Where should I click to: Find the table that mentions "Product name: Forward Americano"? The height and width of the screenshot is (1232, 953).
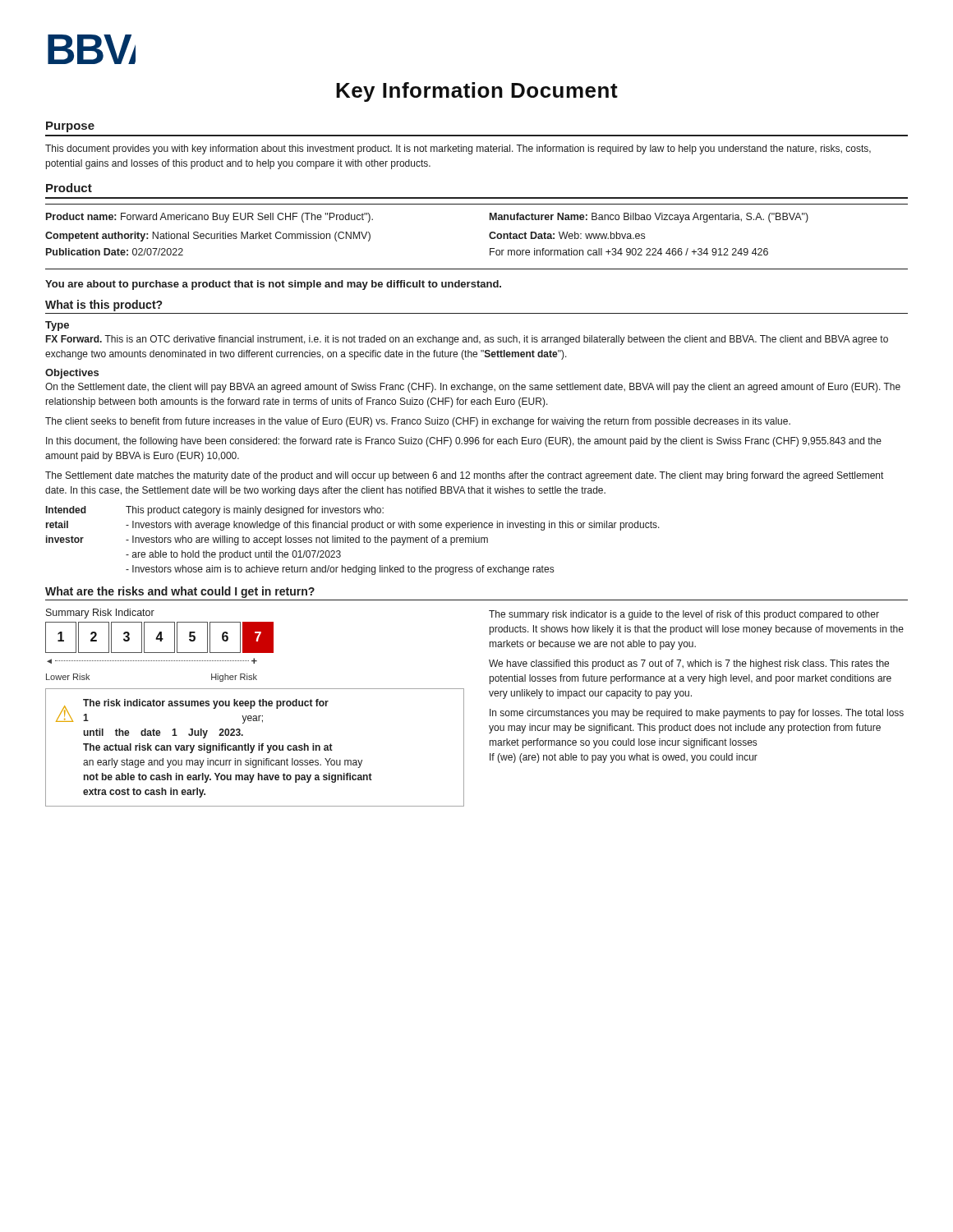pos(476,237)
